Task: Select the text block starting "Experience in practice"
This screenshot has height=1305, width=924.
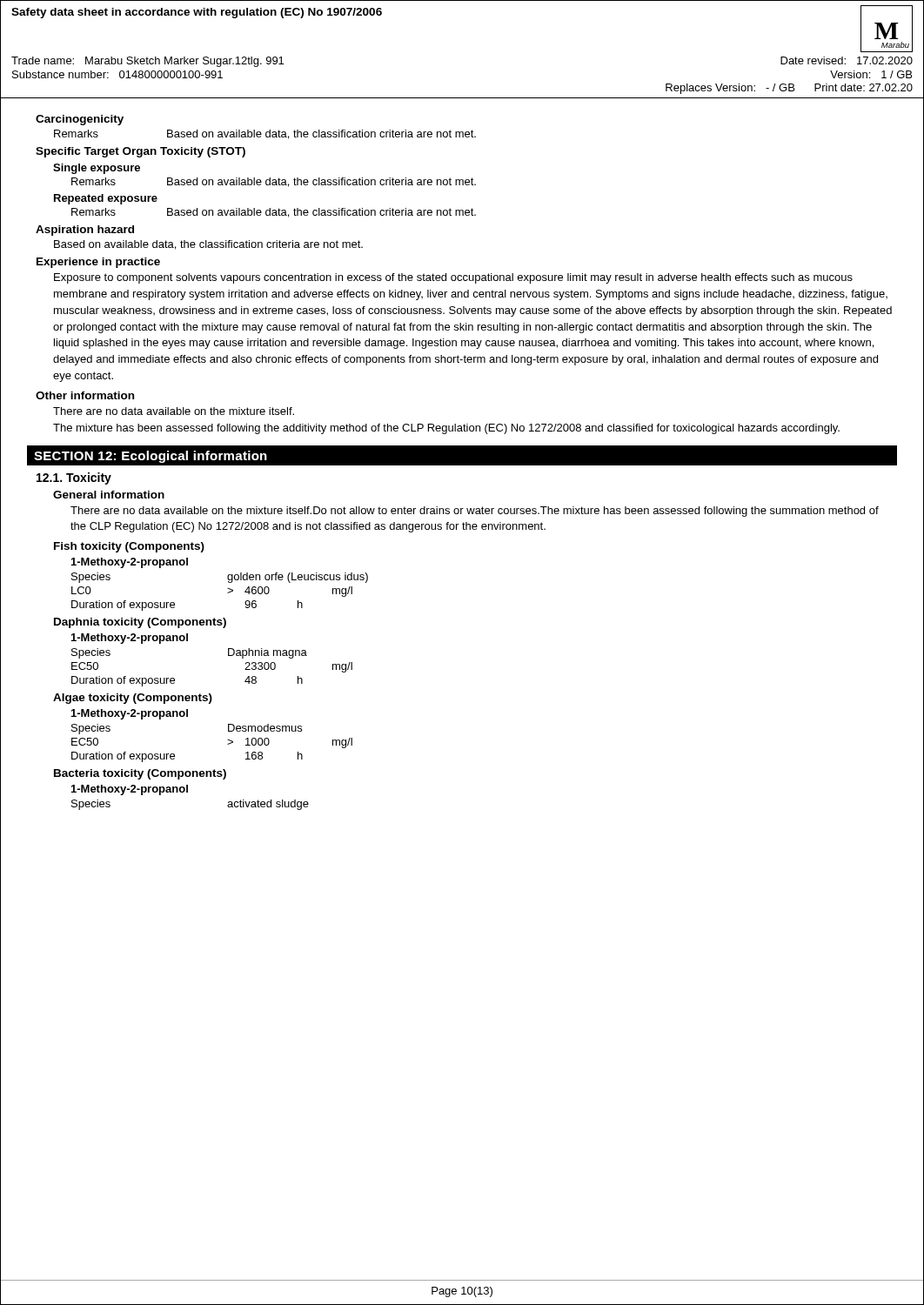Action: tap(98, 261)
